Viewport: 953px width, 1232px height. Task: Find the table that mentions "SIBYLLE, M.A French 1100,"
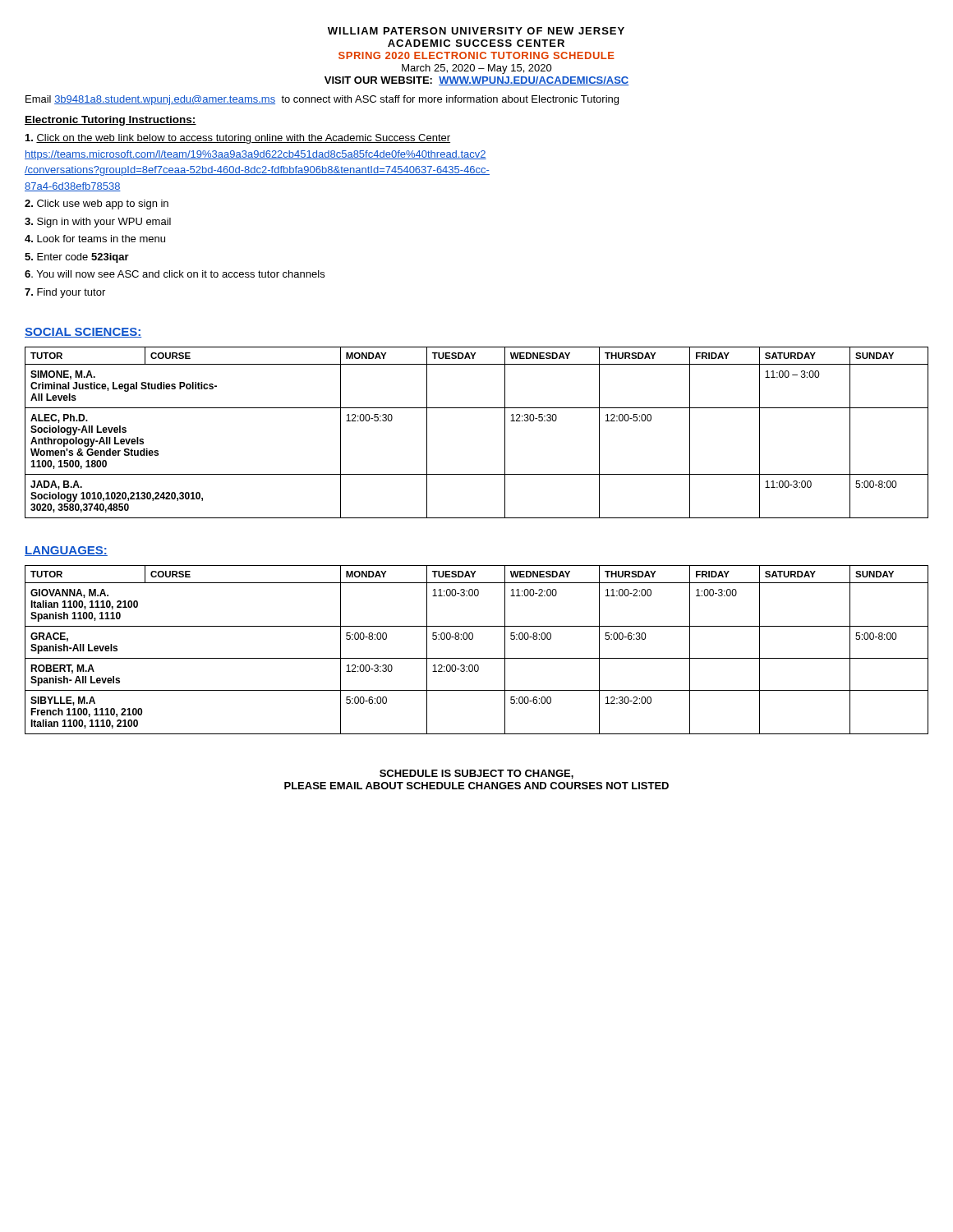click(x=476, y=650)
